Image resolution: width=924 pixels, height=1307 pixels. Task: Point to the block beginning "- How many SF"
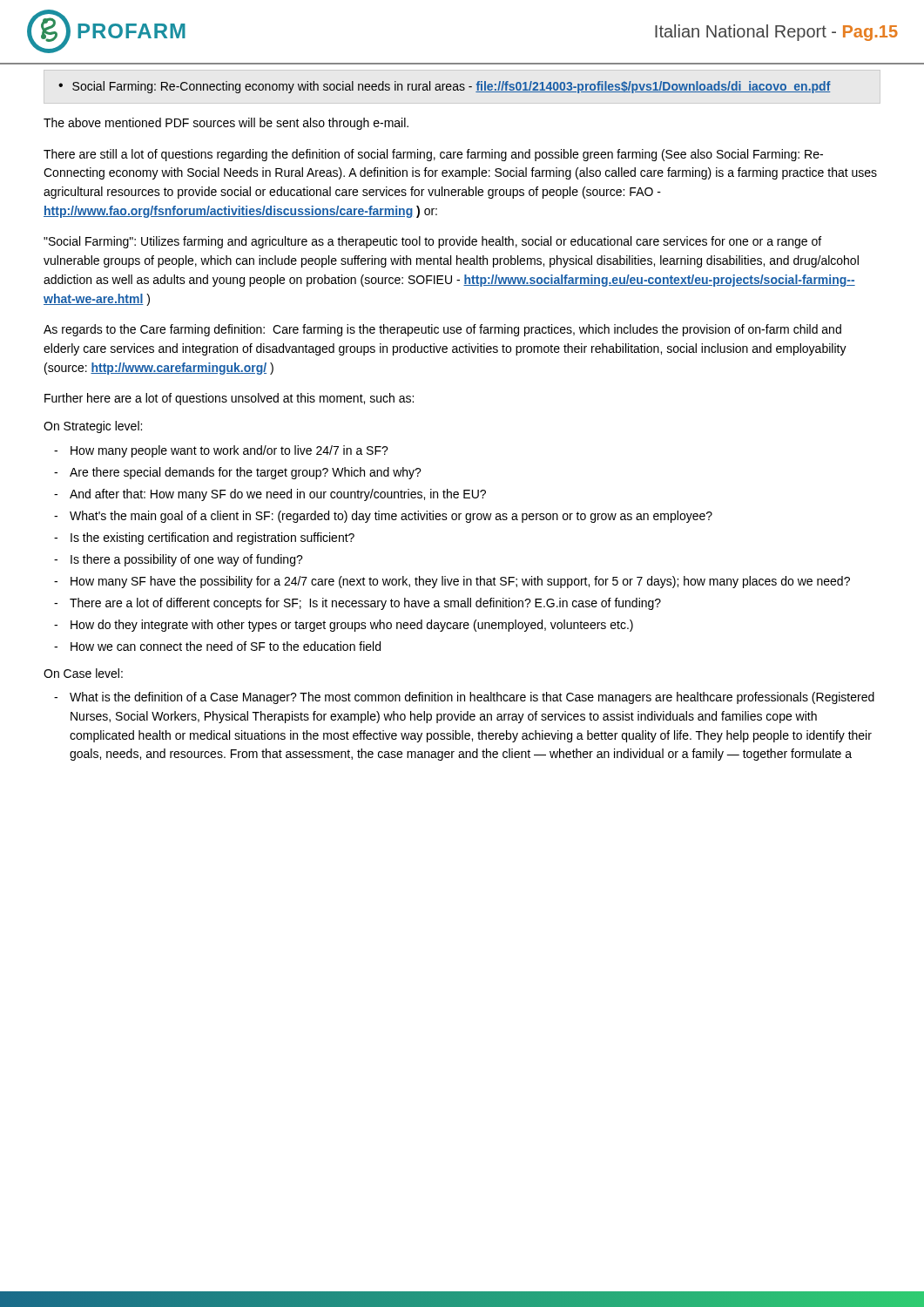[x=452, y=581]
